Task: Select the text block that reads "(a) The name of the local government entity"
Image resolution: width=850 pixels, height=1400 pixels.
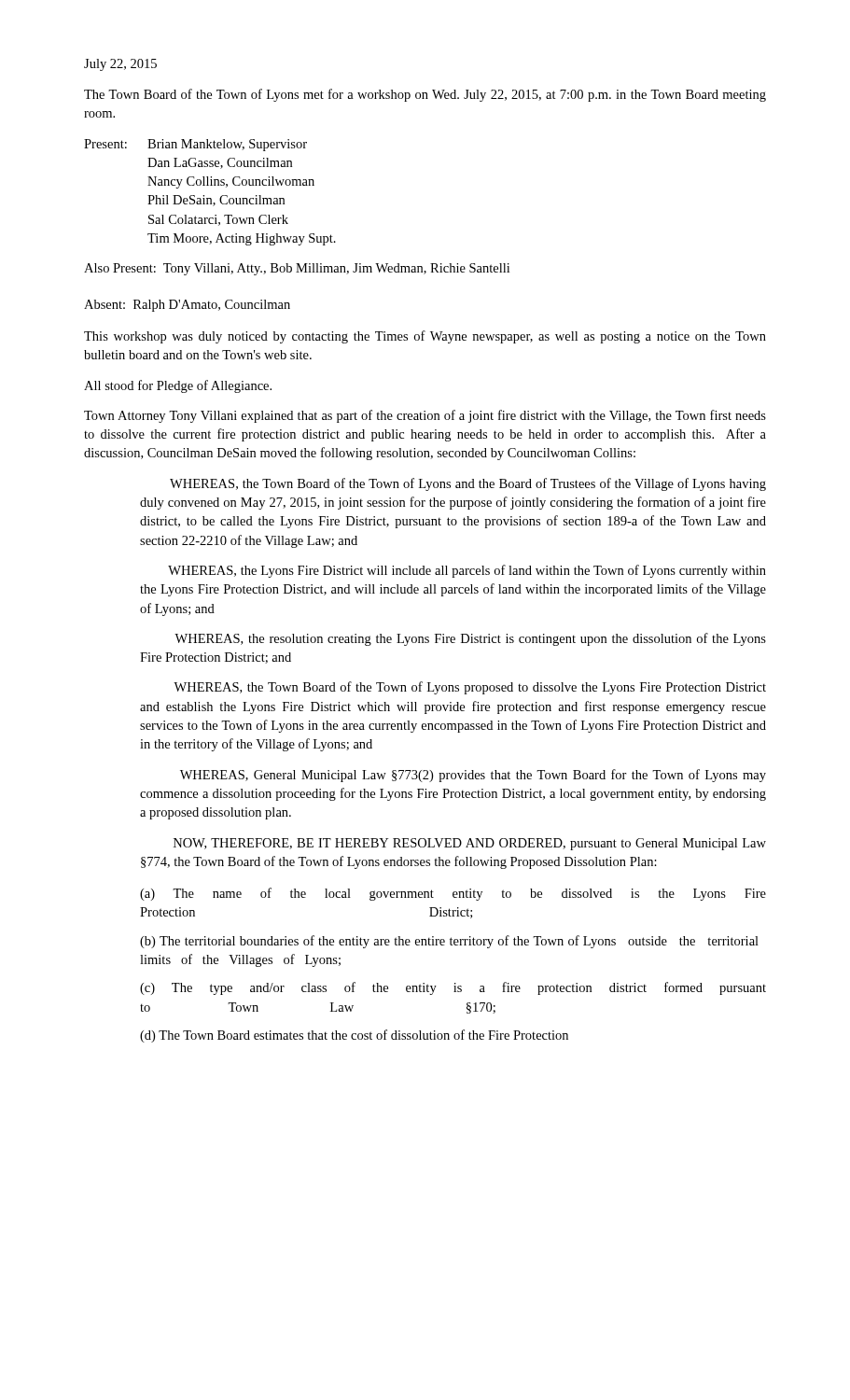Action: [453, 903]
